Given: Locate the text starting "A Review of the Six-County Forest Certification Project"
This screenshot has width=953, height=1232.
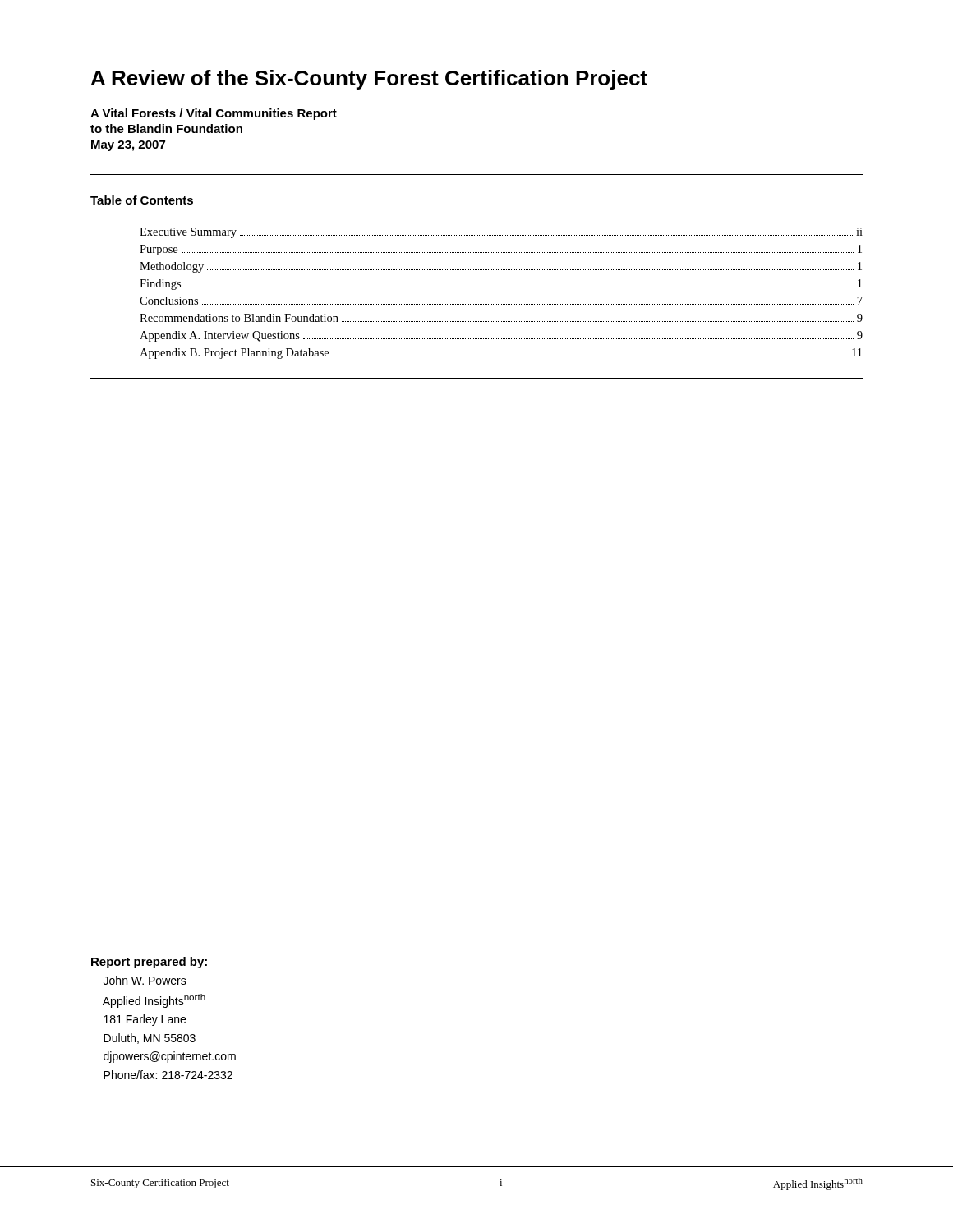Looking at the screenshot, I should (476, 78).
